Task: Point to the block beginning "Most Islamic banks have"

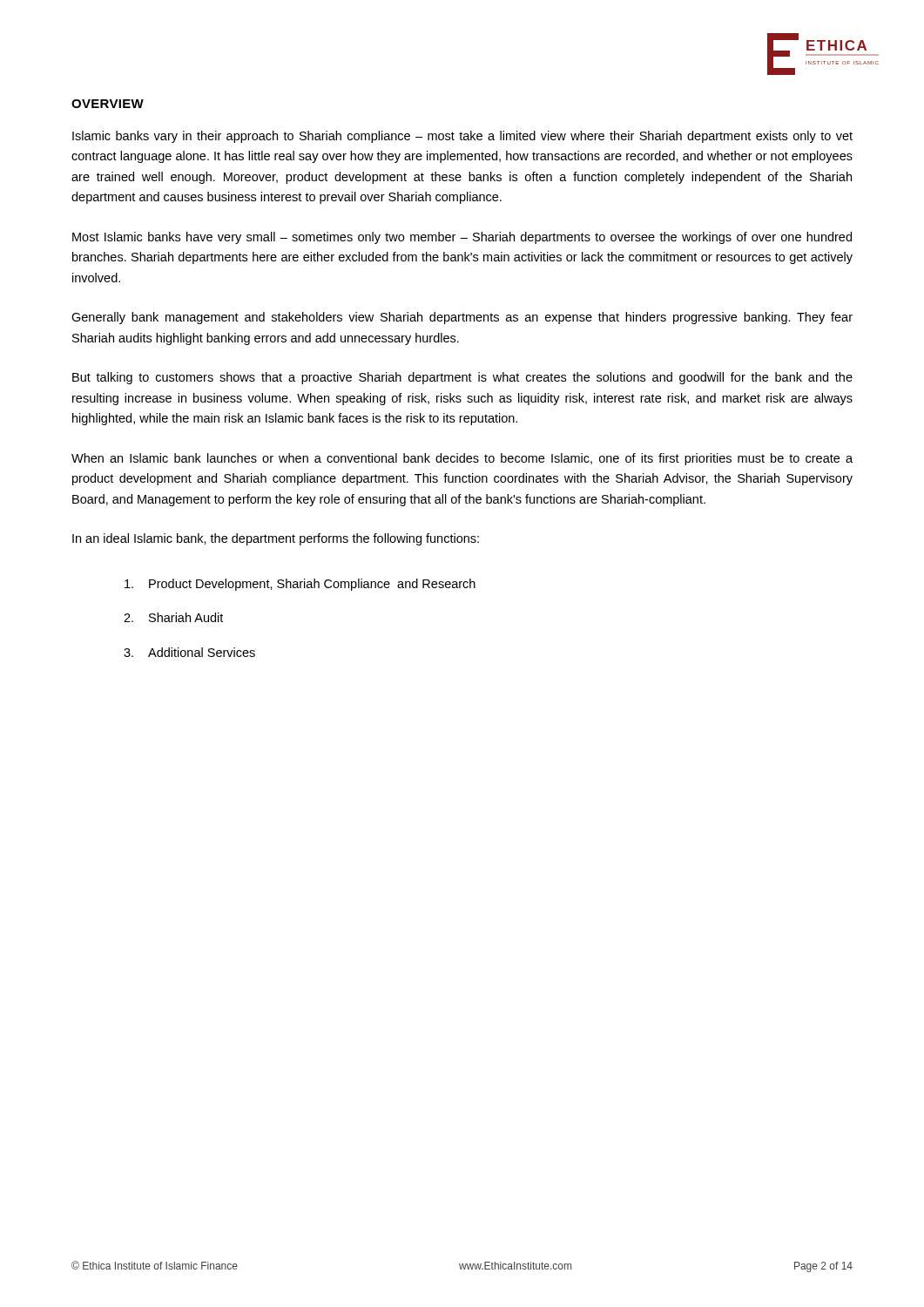Action: 462,257
